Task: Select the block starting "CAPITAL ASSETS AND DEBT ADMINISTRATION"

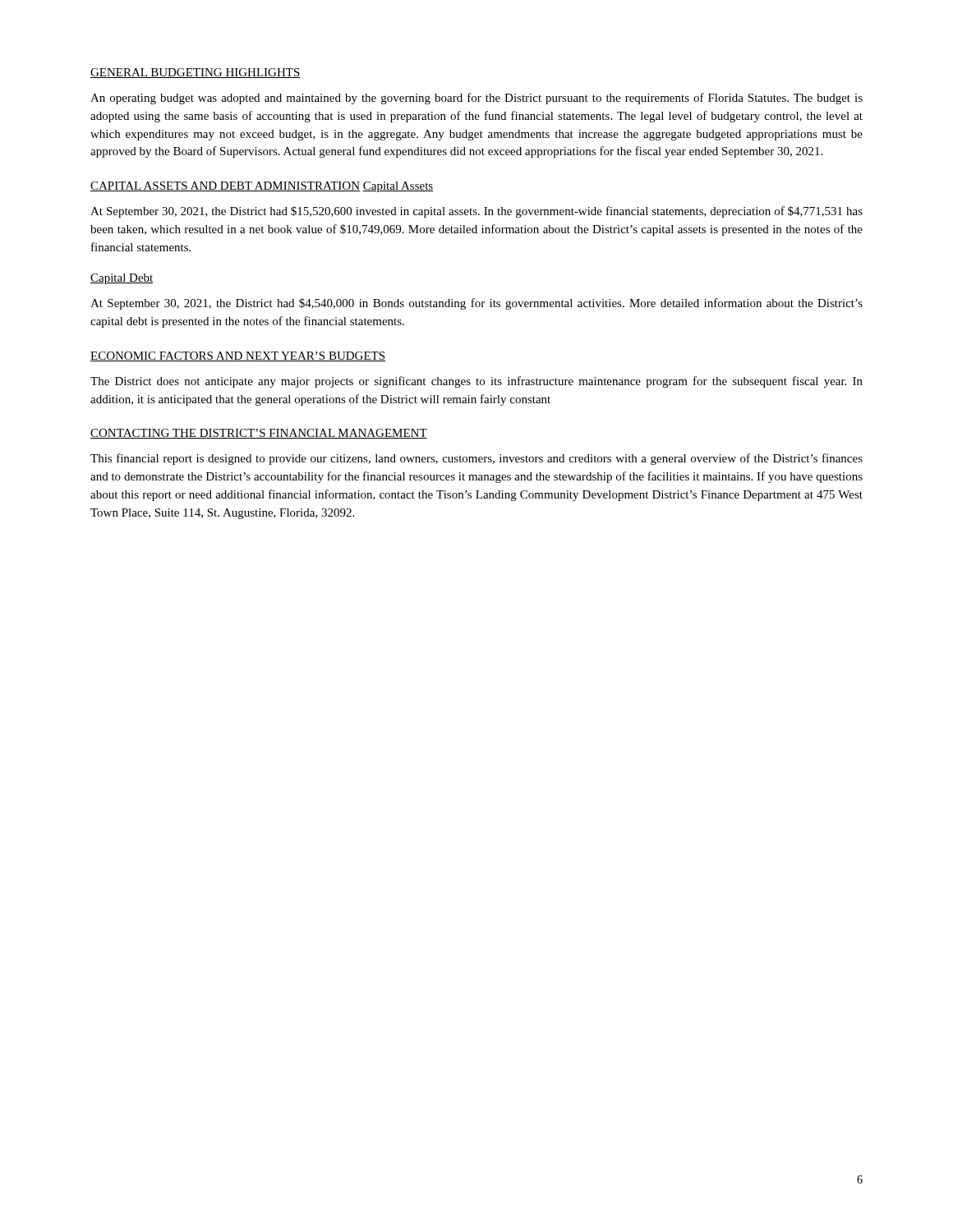Action: (225, 186)
